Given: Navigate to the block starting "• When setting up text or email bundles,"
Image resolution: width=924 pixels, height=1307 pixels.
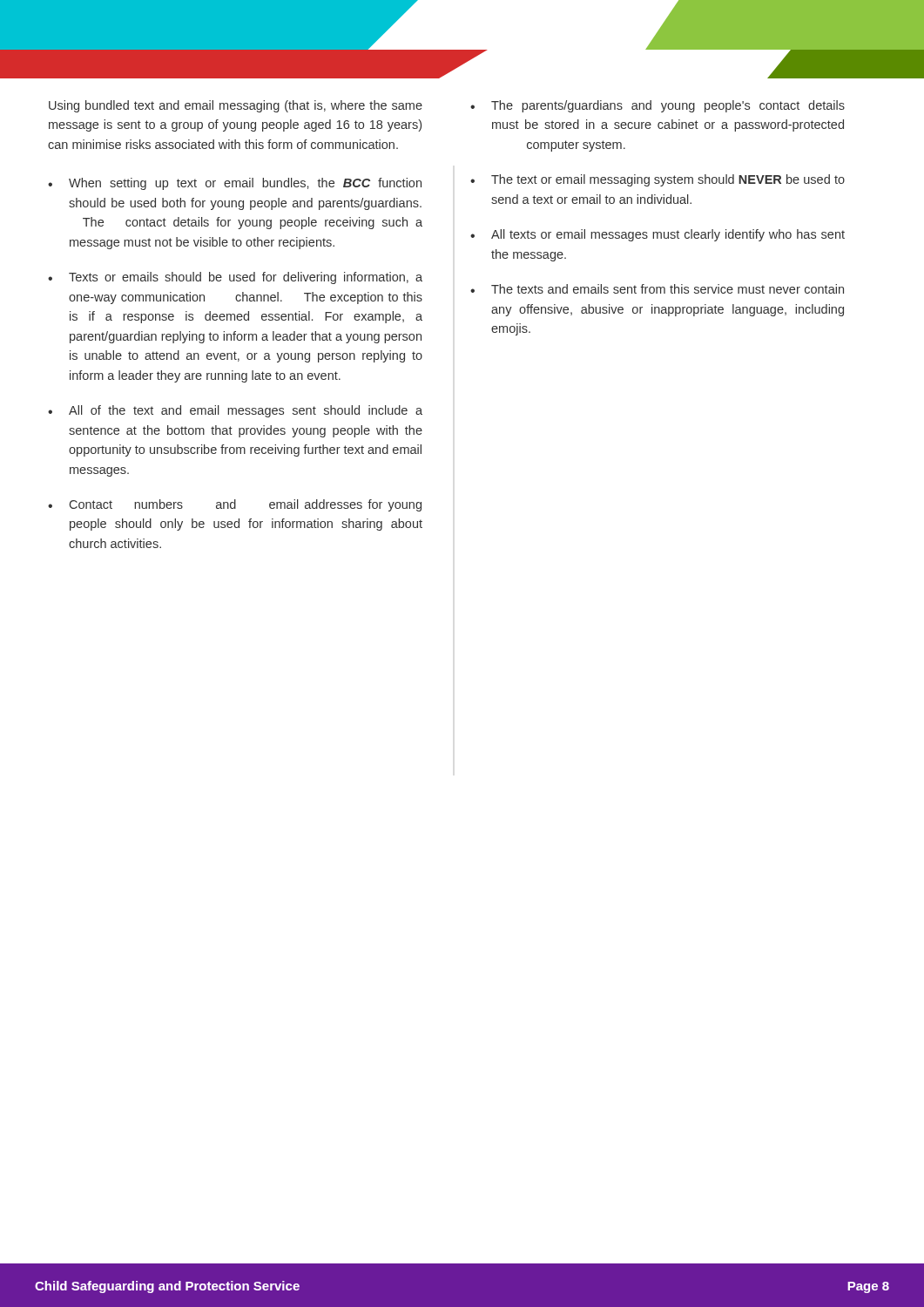Looking at the screenshot, I should [x=235, y=213].
